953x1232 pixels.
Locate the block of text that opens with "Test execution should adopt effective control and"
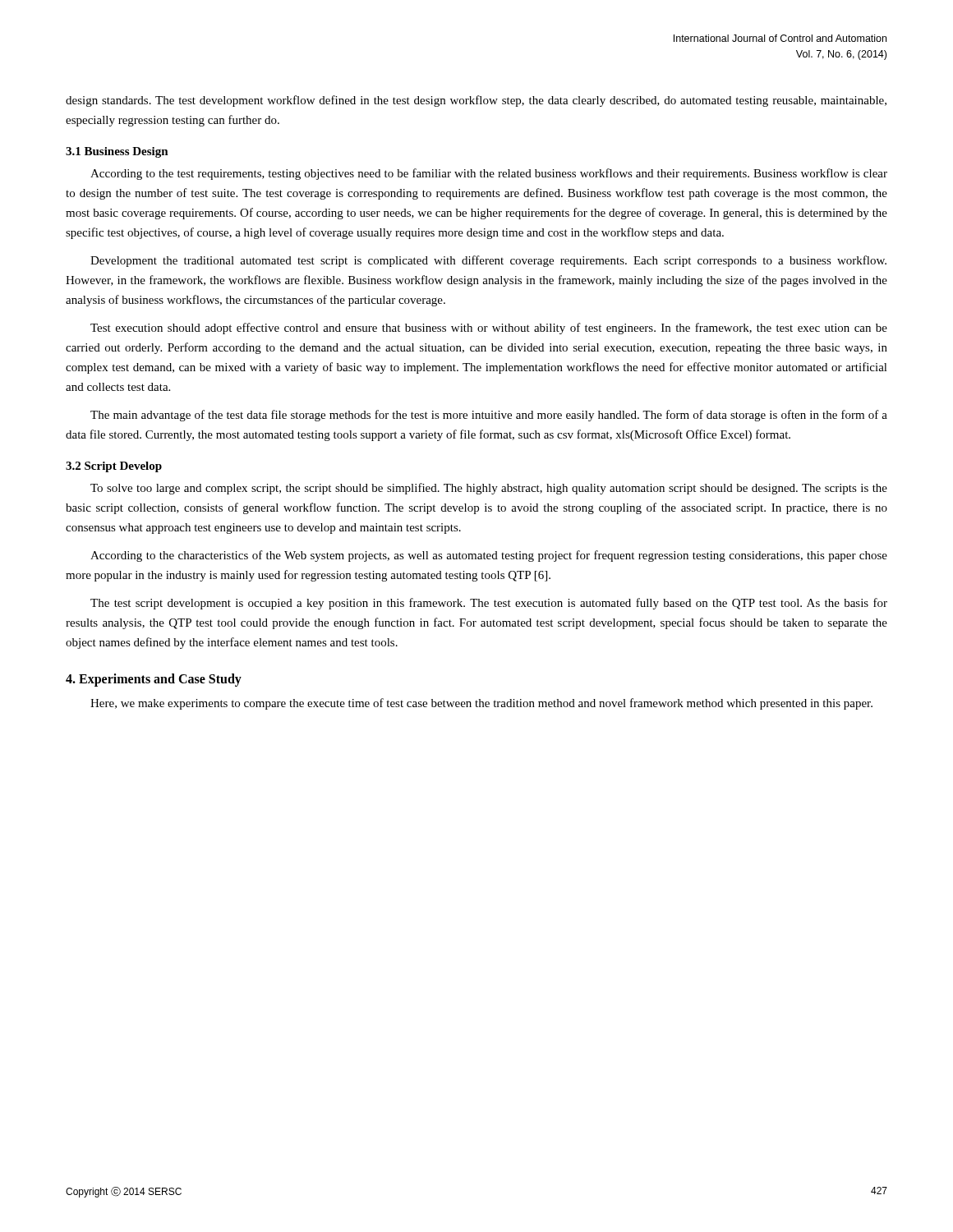476,357
